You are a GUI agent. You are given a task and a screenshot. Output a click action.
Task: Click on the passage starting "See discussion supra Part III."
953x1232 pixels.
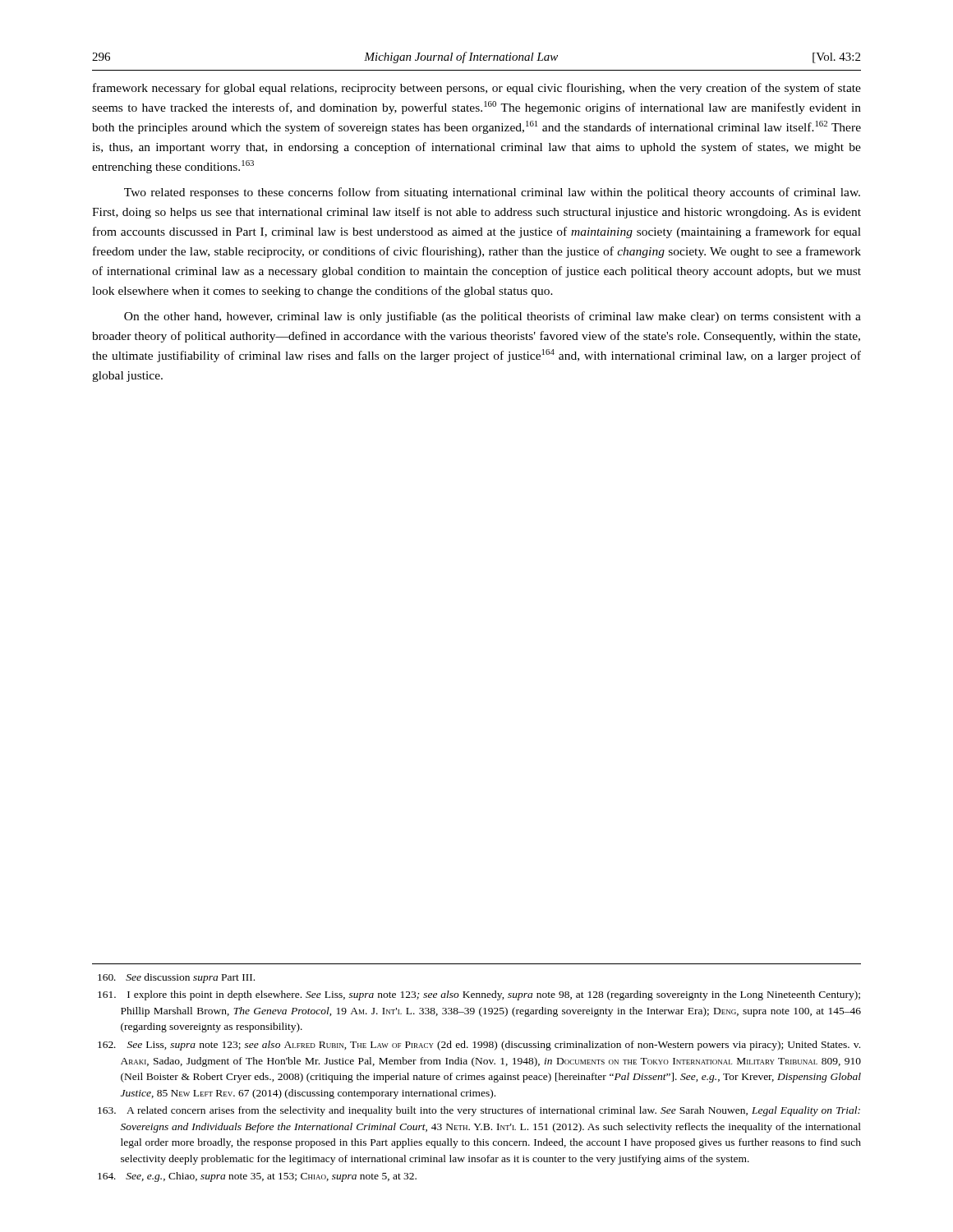click(176, 978)
